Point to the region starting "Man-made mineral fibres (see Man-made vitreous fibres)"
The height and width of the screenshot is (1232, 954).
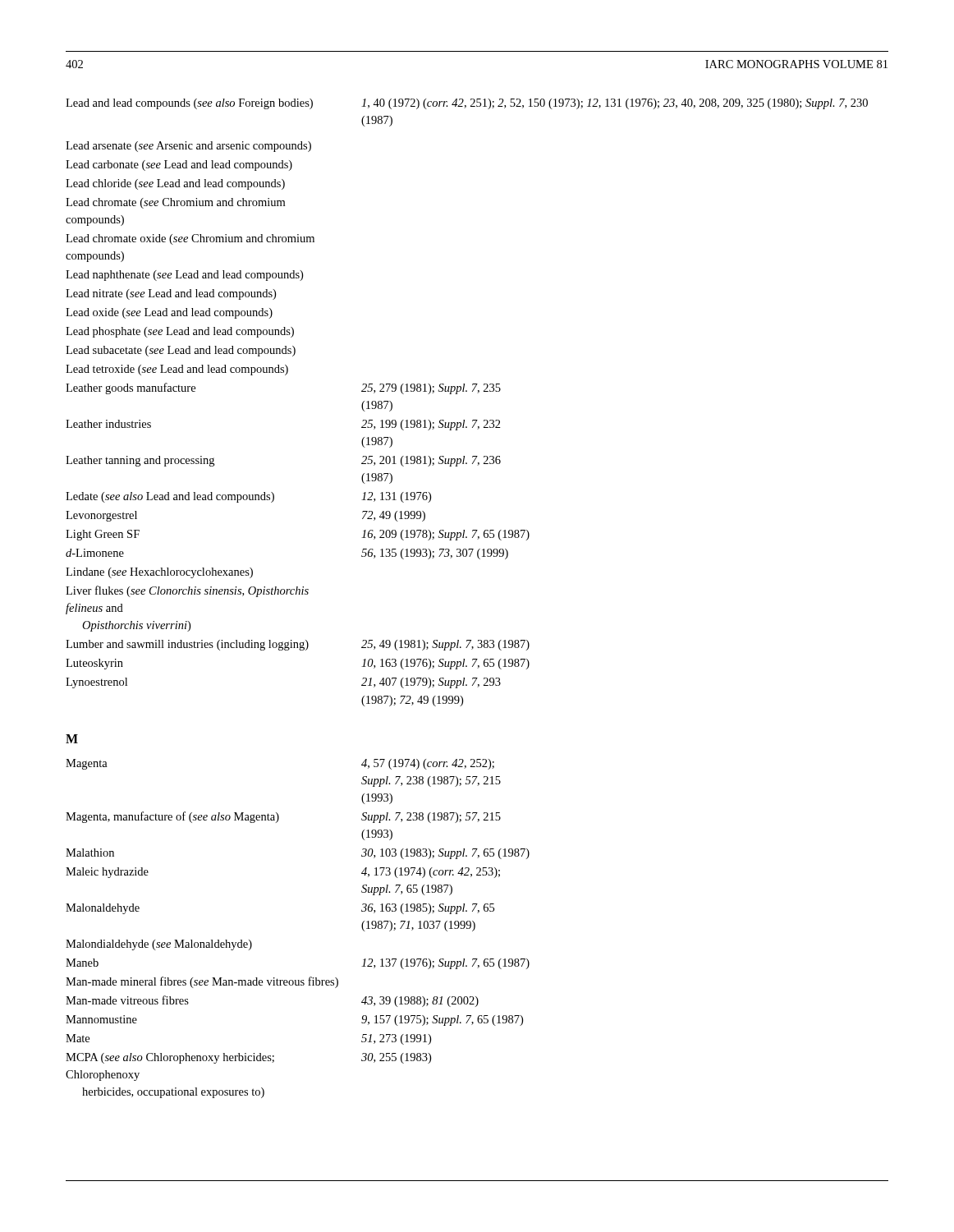(202, 982)
